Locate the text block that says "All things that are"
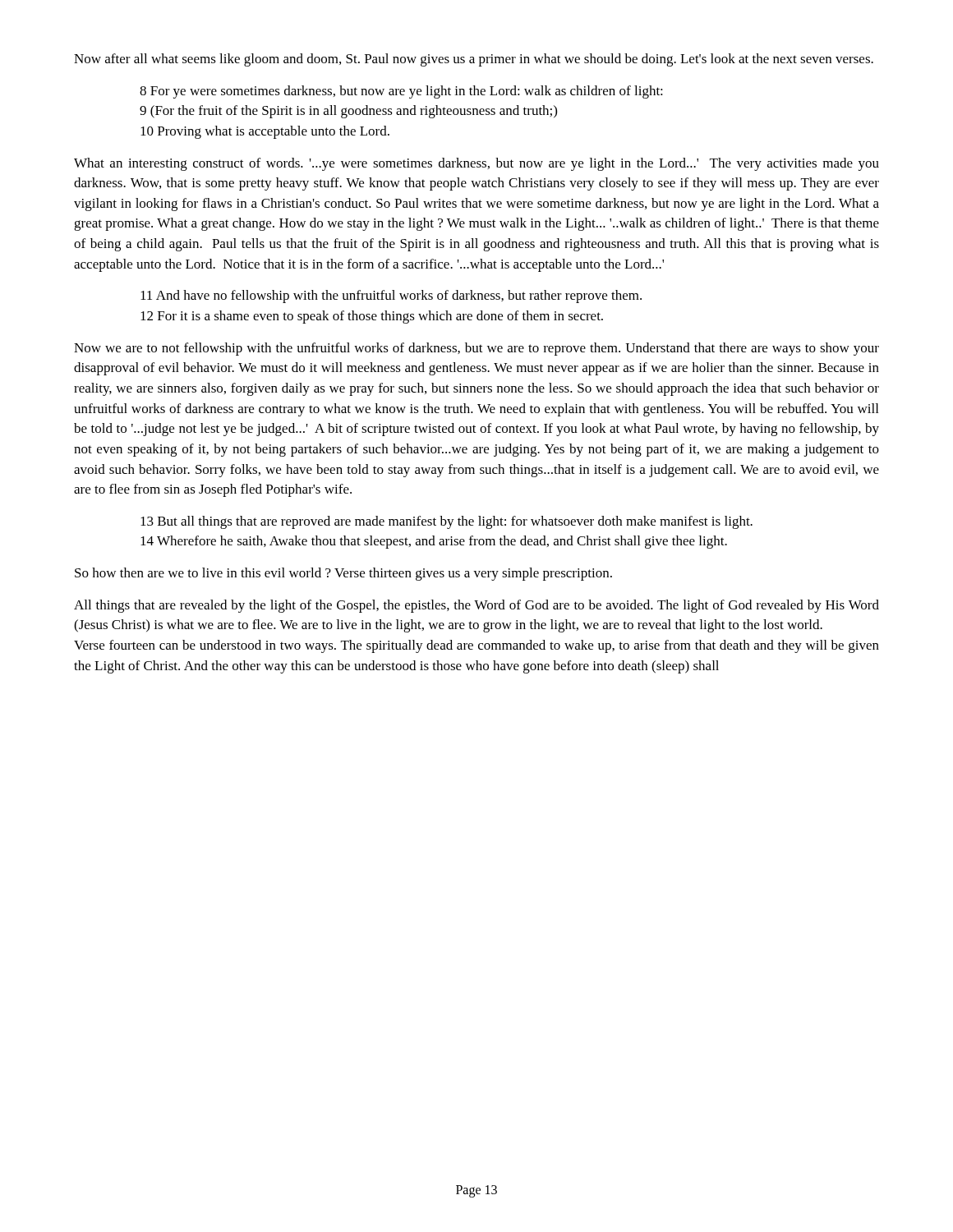 click(x=476, y=636)
